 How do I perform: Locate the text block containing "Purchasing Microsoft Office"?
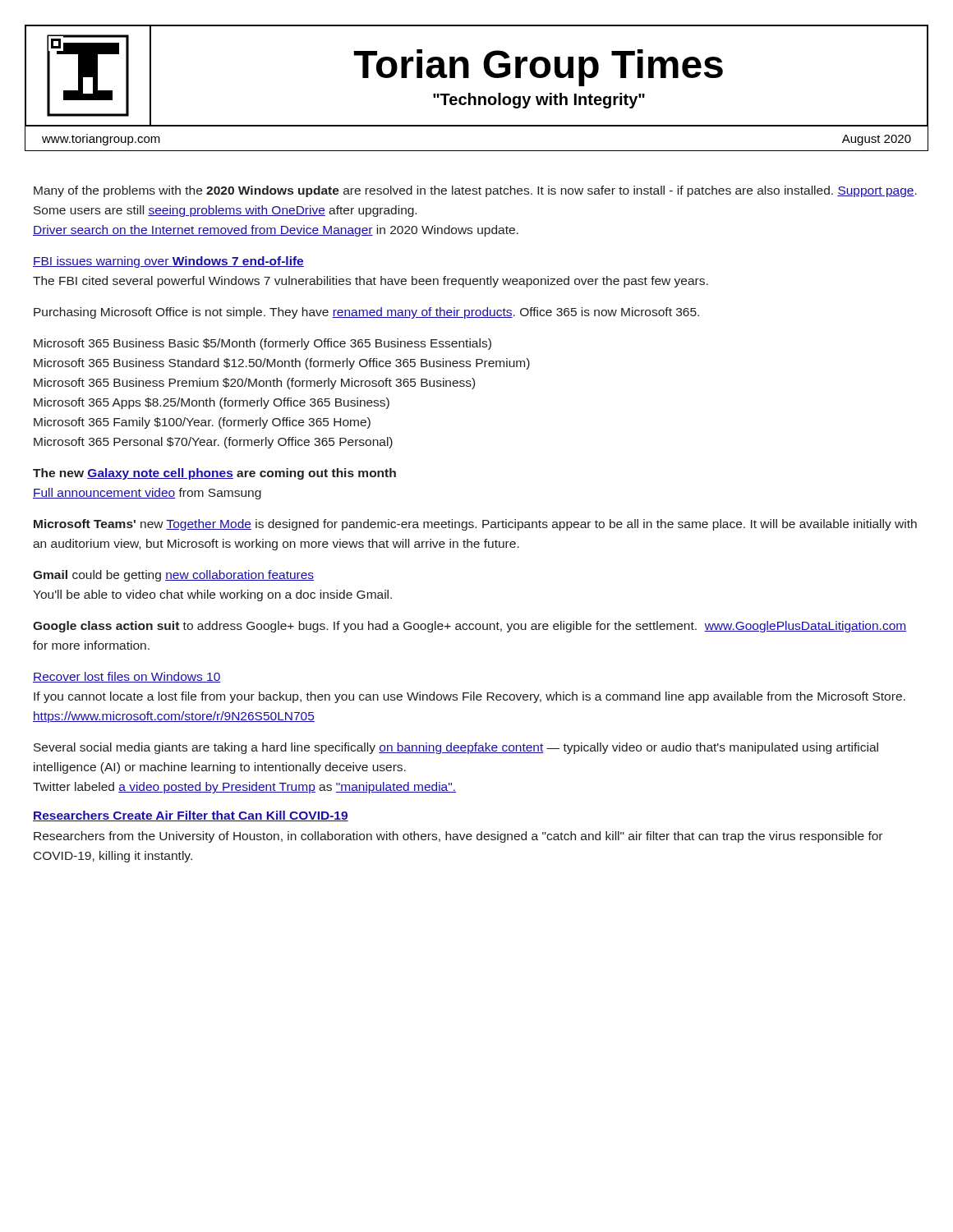click(367, 312)
